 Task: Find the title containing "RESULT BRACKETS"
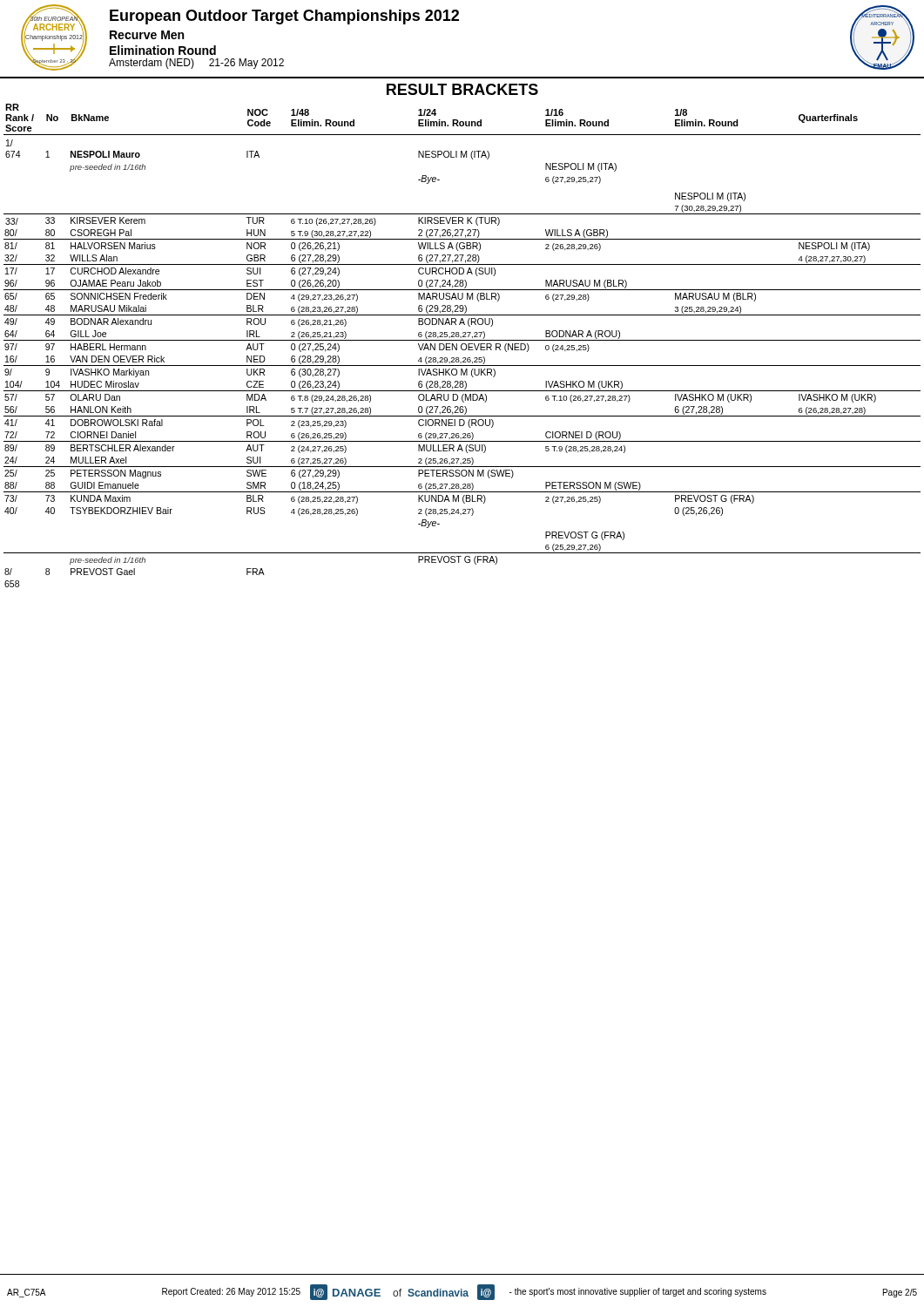(x=462, y=90)
